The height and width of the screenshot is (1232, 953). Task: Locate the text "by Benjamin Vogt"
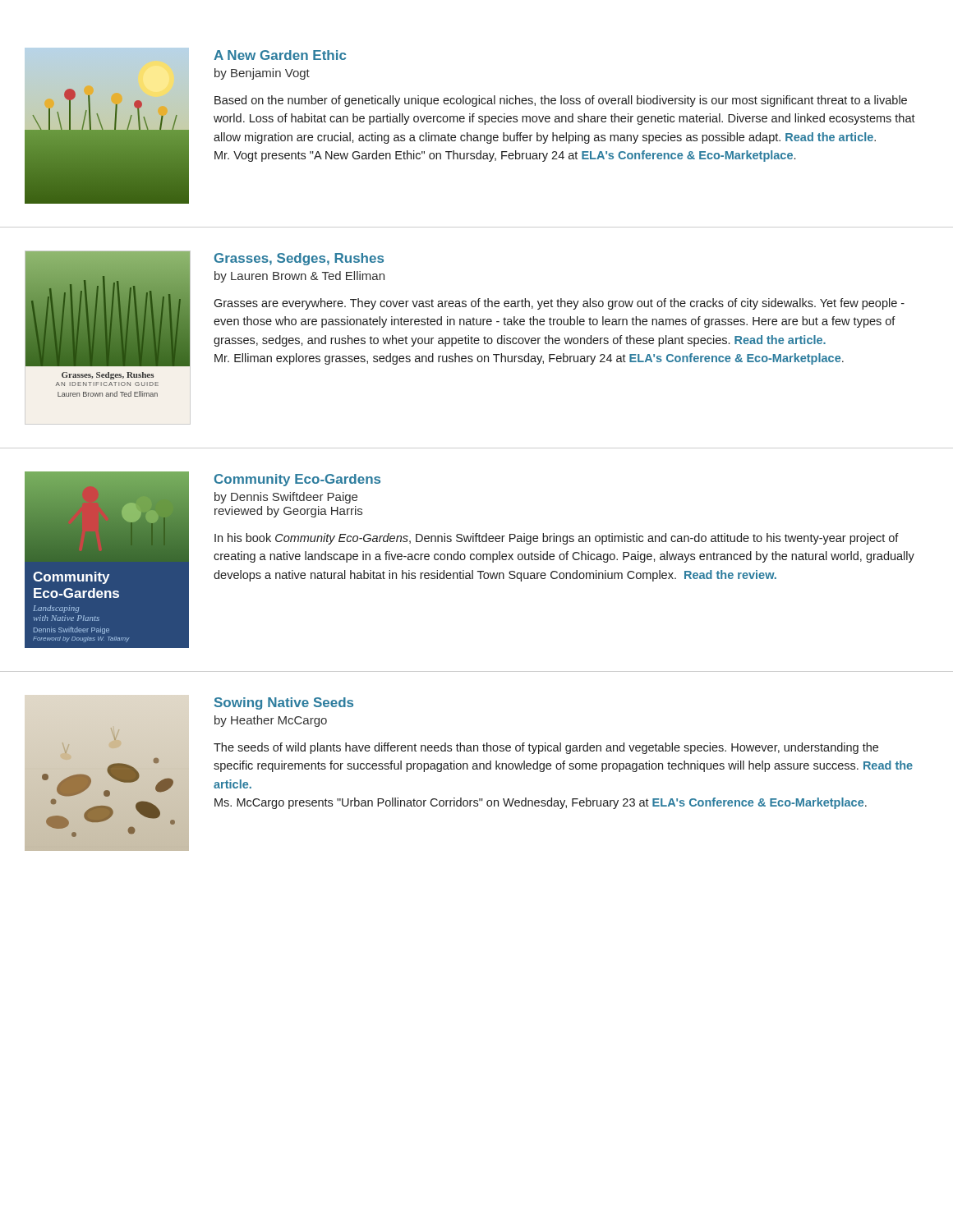click(x=262, y=73)
